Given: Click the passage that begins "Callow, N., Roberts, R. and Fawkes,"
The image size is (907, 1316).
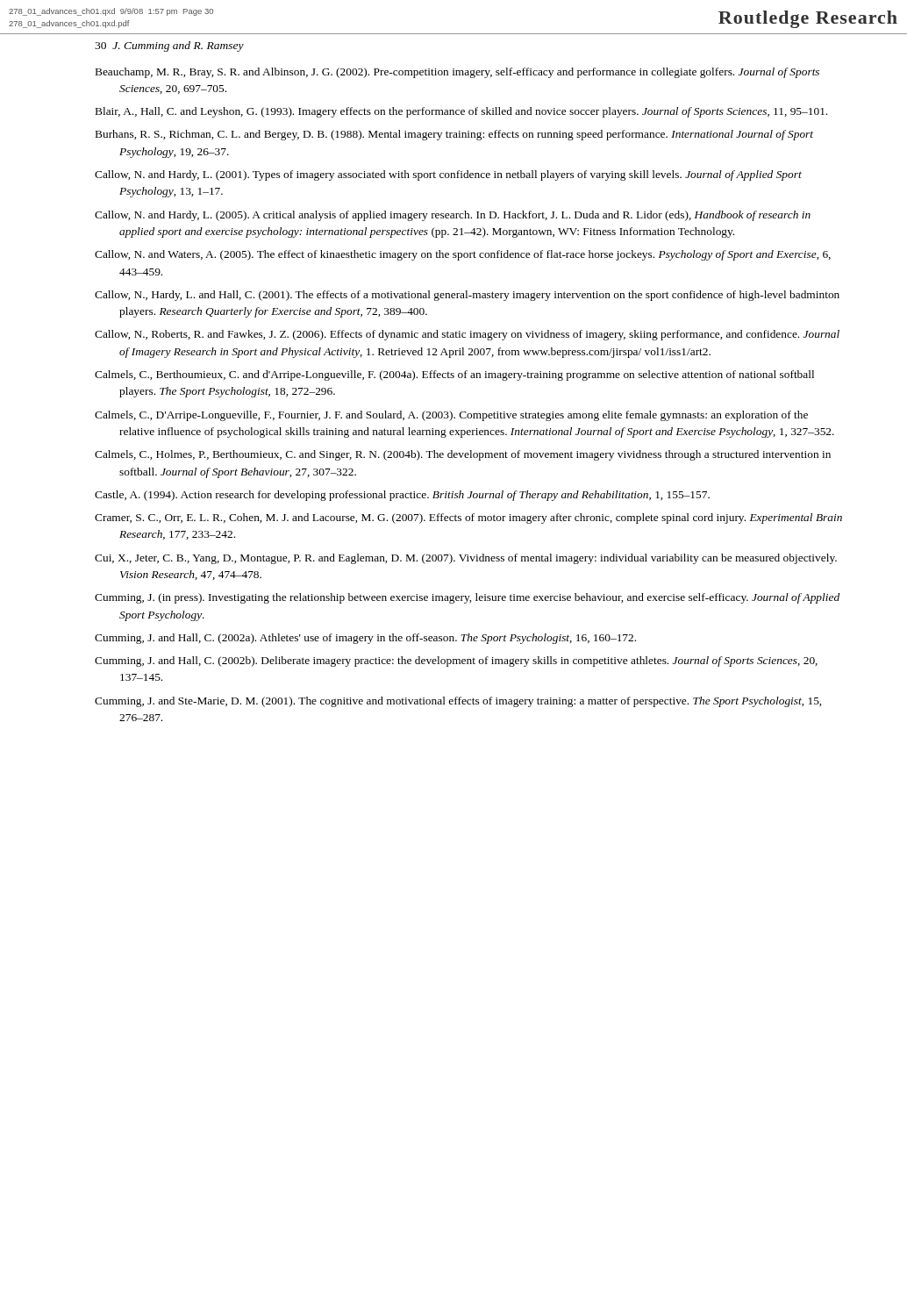Looking at the screenshot, I should coord(467,343).
